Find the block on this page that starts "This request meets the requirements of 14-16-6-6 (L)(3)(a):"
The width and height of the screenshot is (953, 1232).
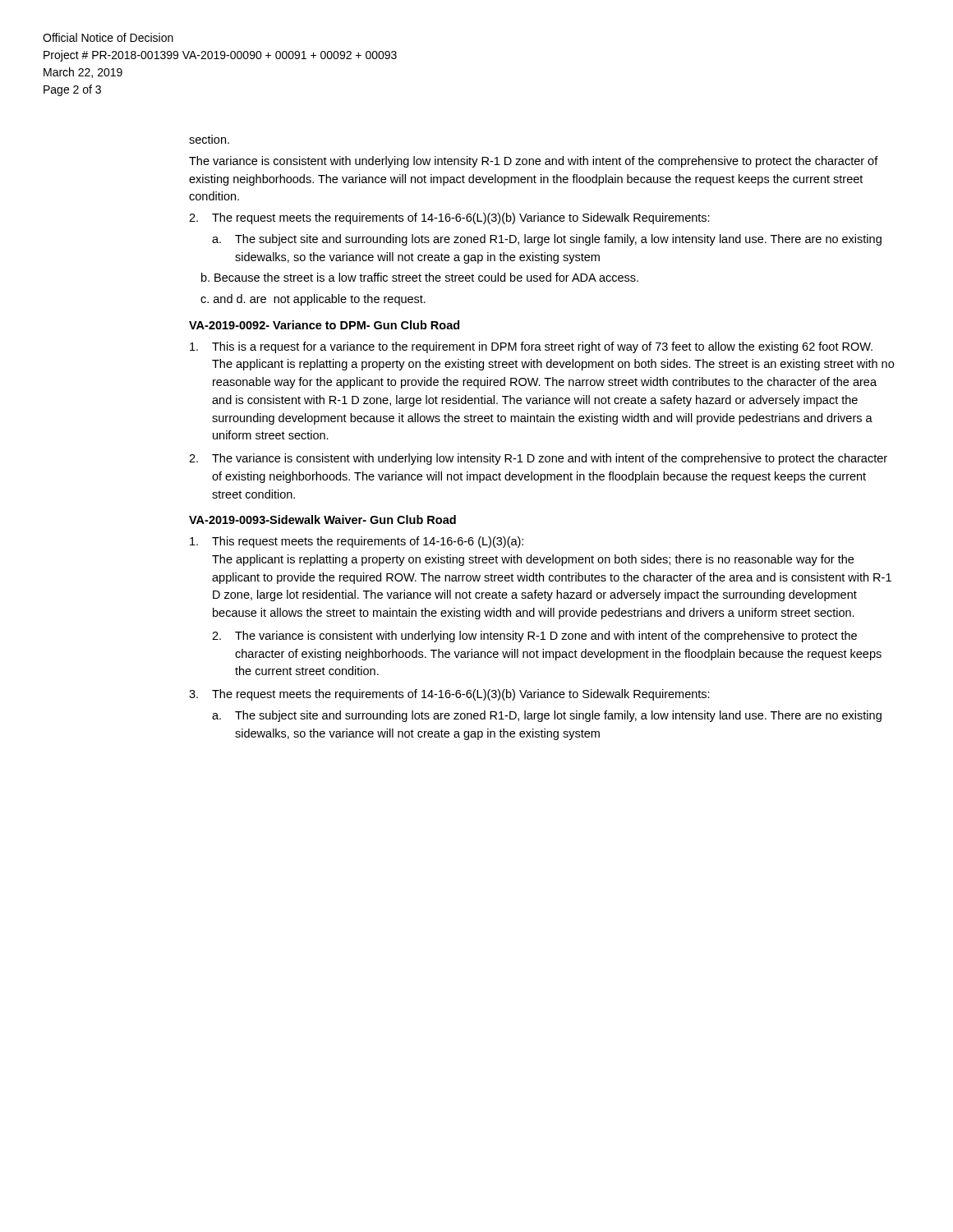542,578
